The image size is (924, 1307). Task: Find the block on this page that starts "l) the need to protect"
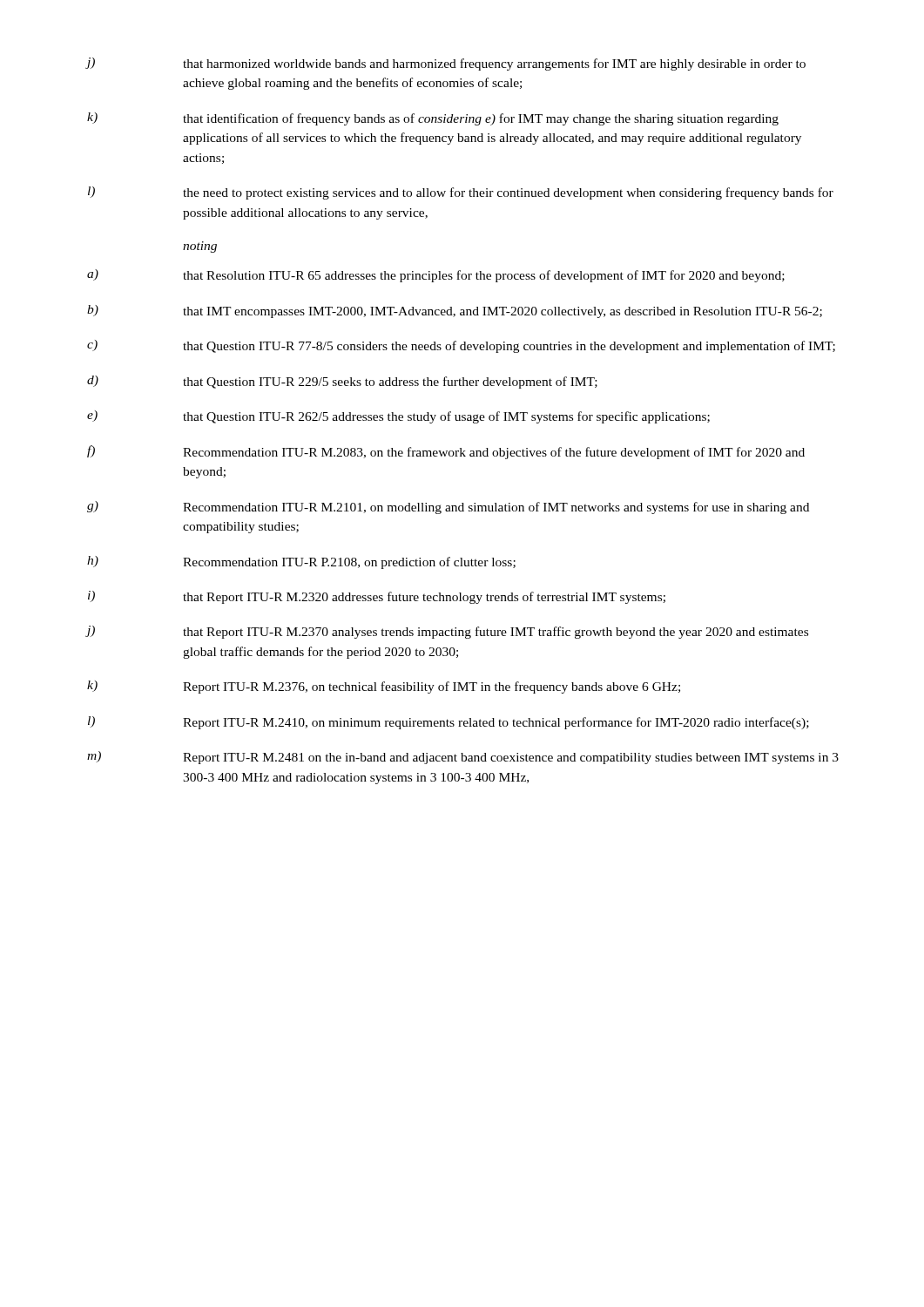pyautogui.click(x=466, y=203)
